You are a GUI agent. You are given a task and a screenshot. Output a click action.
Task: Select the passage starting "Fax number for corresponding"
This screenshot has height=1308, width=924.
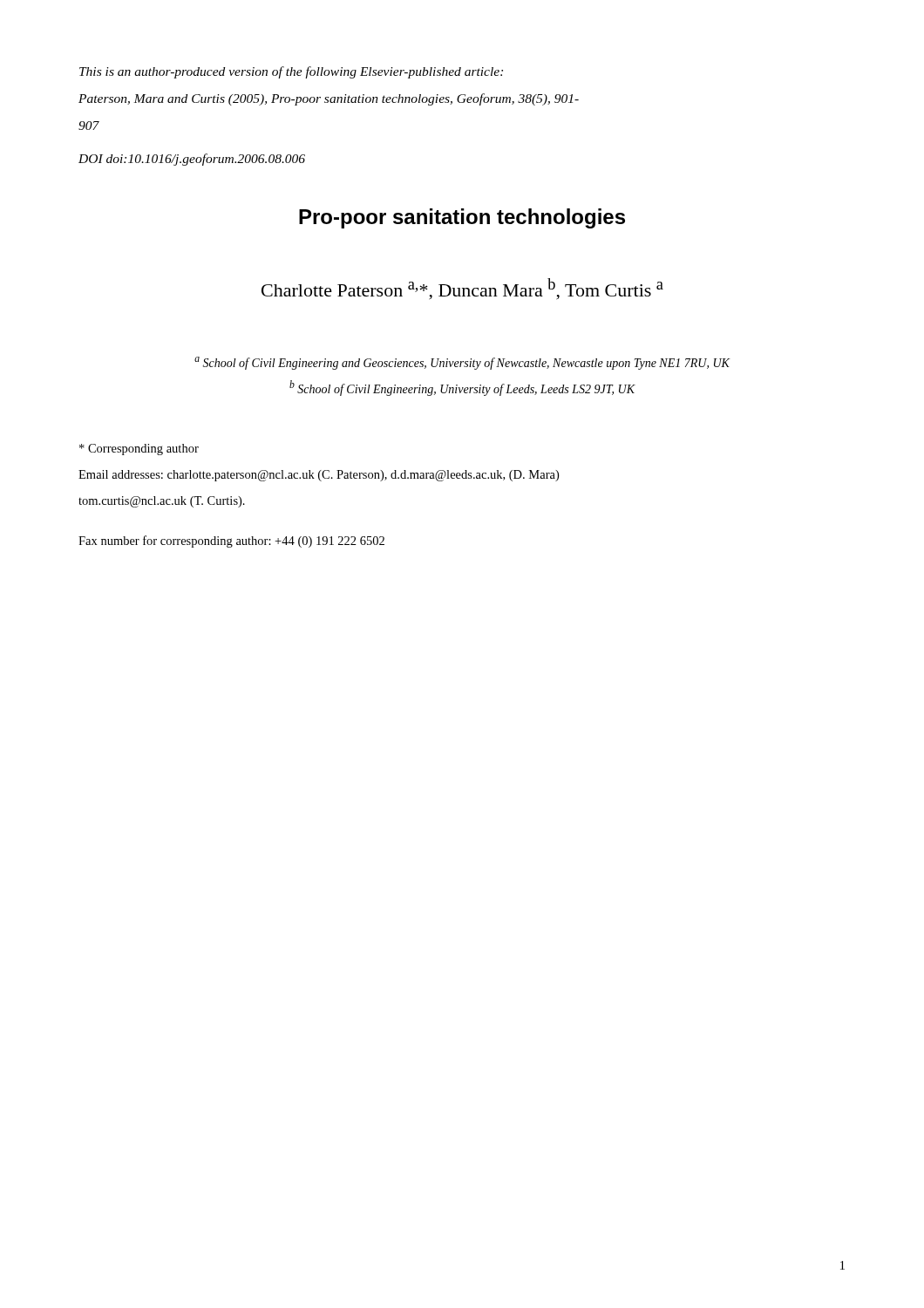(232, 541)
